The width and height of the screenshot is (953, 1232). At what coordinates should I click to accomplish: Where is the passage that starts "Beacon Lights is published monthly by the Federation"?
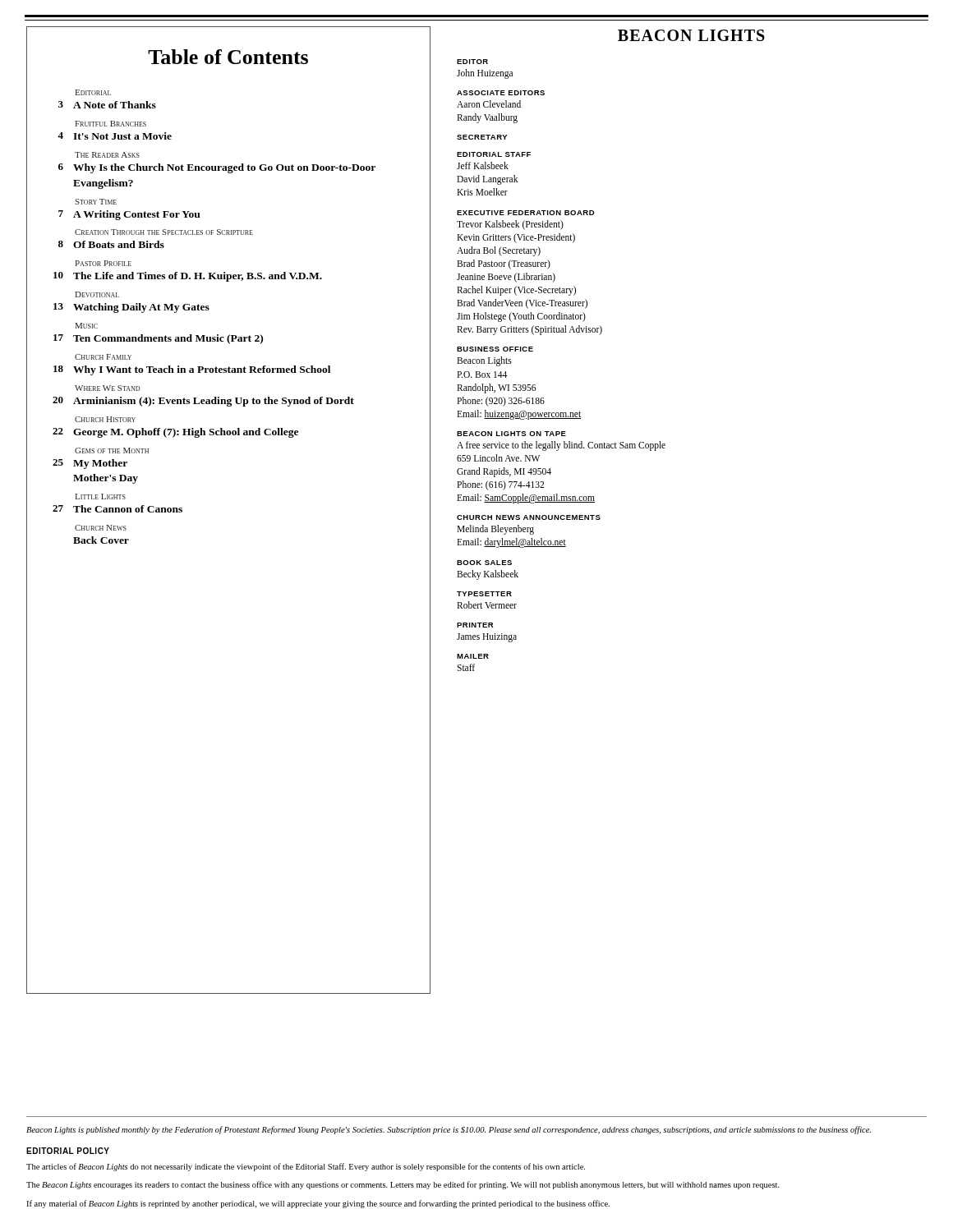(x=449, y=1130)
